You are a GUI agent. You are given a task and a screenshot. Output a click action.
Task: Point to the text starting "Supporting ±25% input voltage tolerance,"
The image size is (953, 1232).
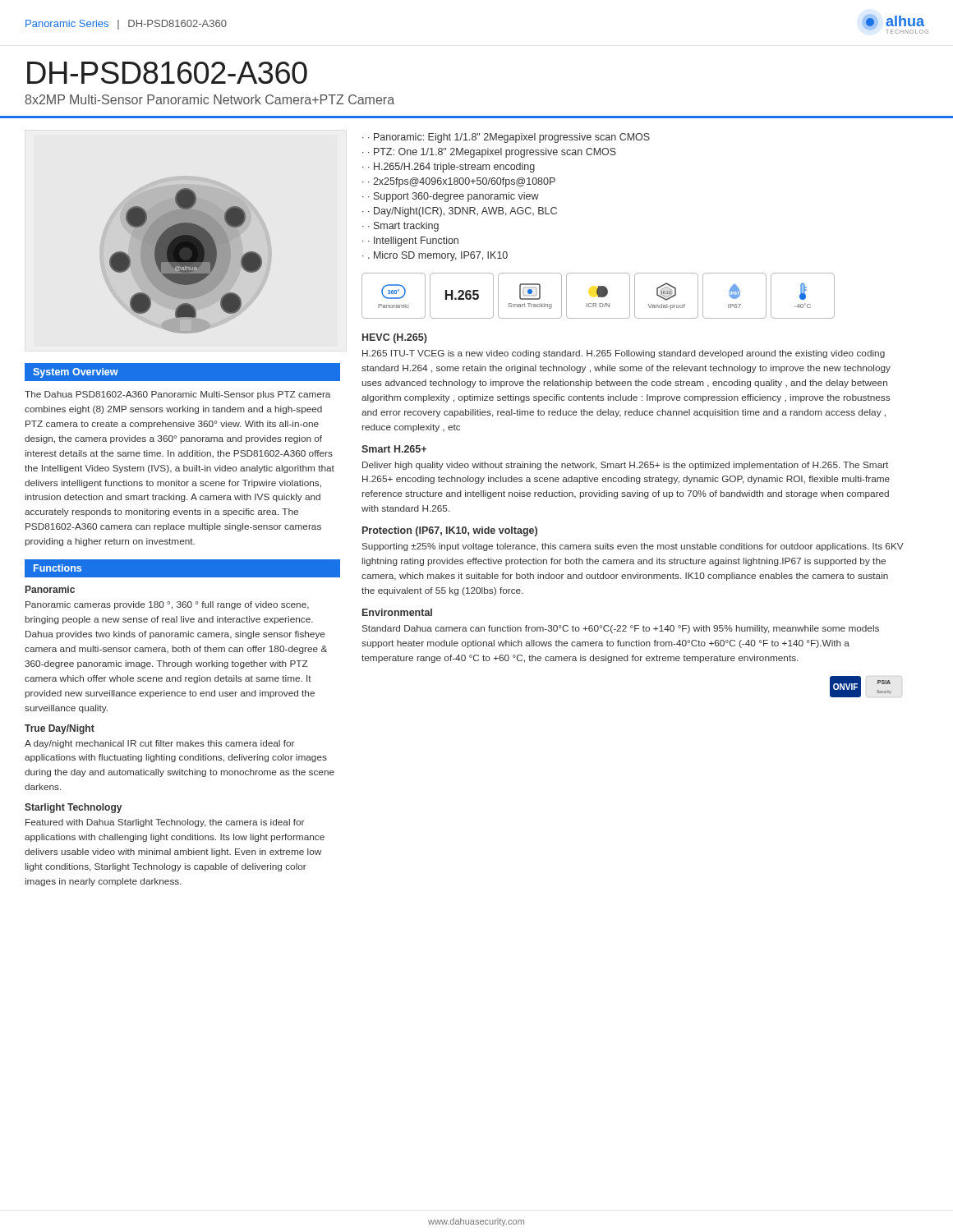tap(632, 568)
